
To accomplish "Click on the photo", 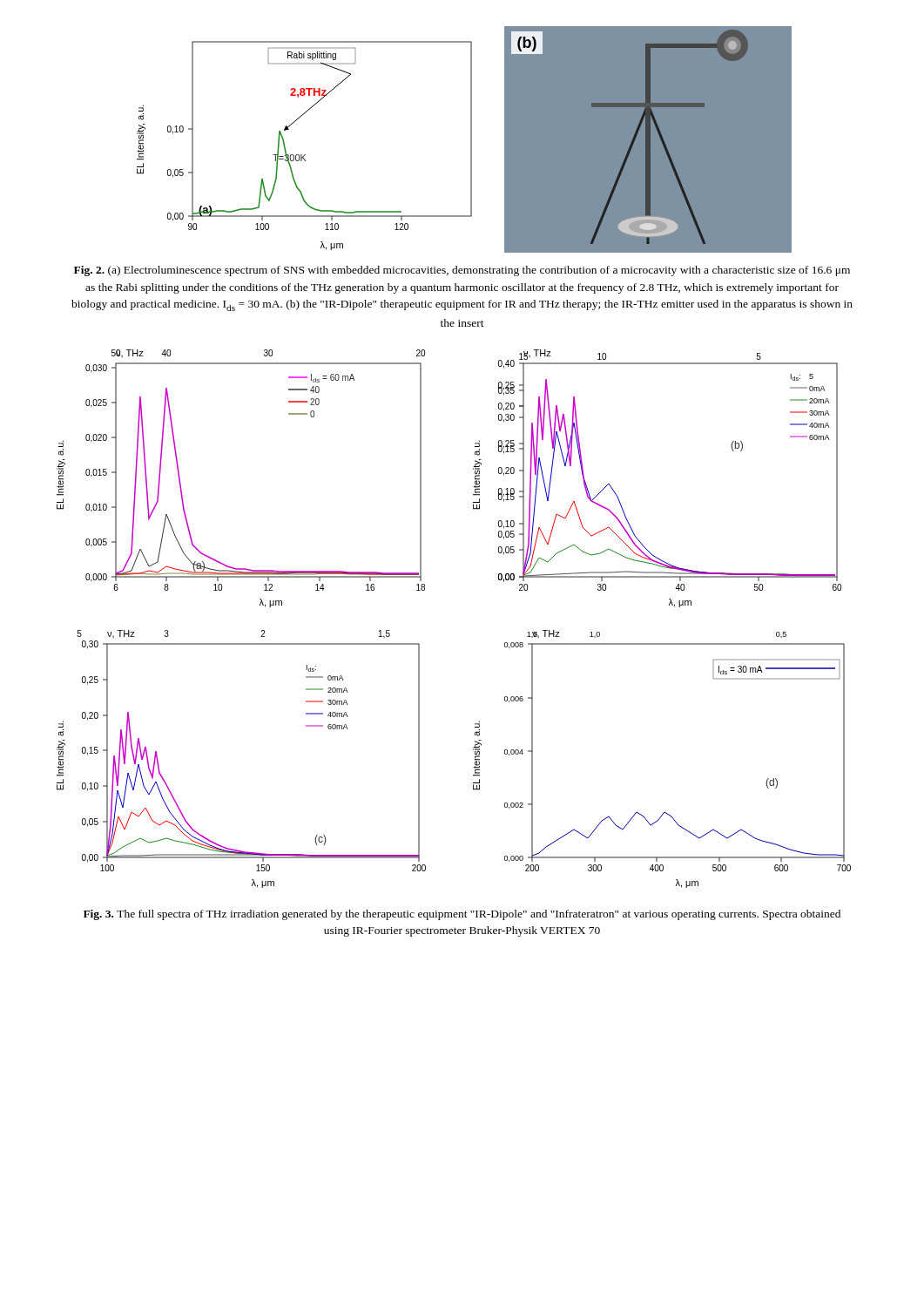I will [x=647, y=141].
